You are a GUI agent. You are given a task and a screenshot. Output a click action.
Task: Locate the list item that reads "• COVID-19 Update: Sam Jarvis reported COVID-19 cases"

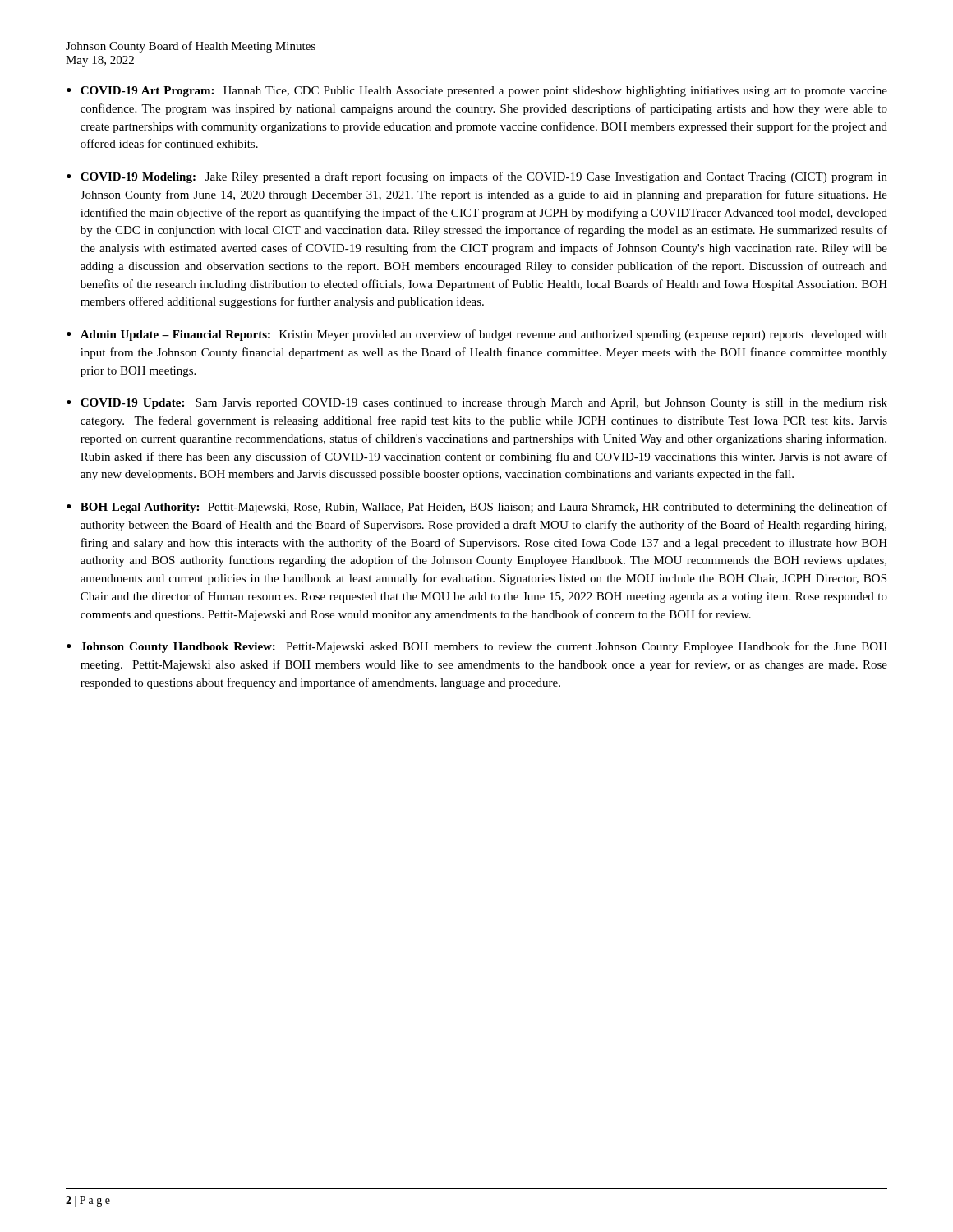[476, 439]
